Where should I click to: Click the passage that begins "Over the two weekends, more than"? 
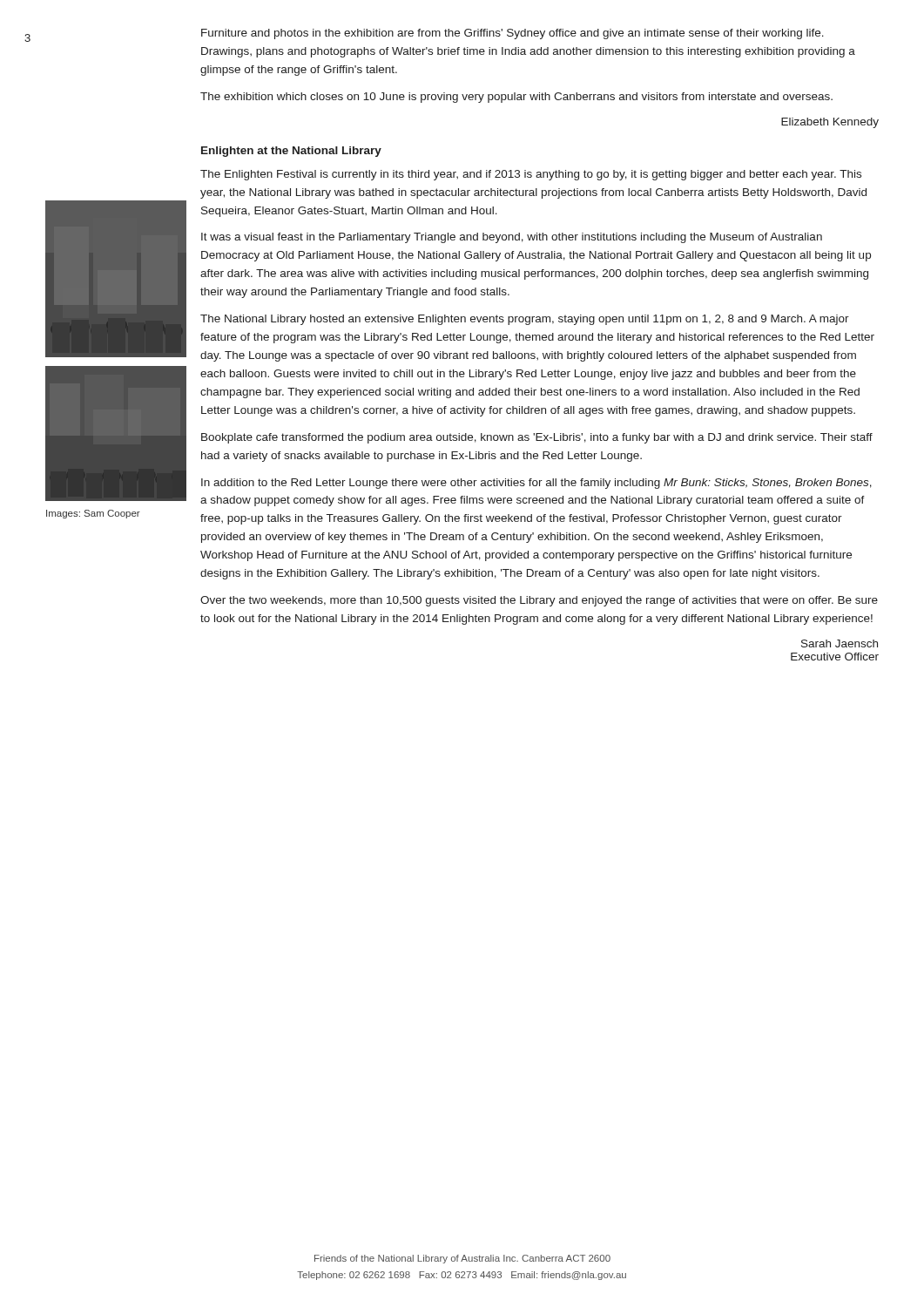point(539,609)
